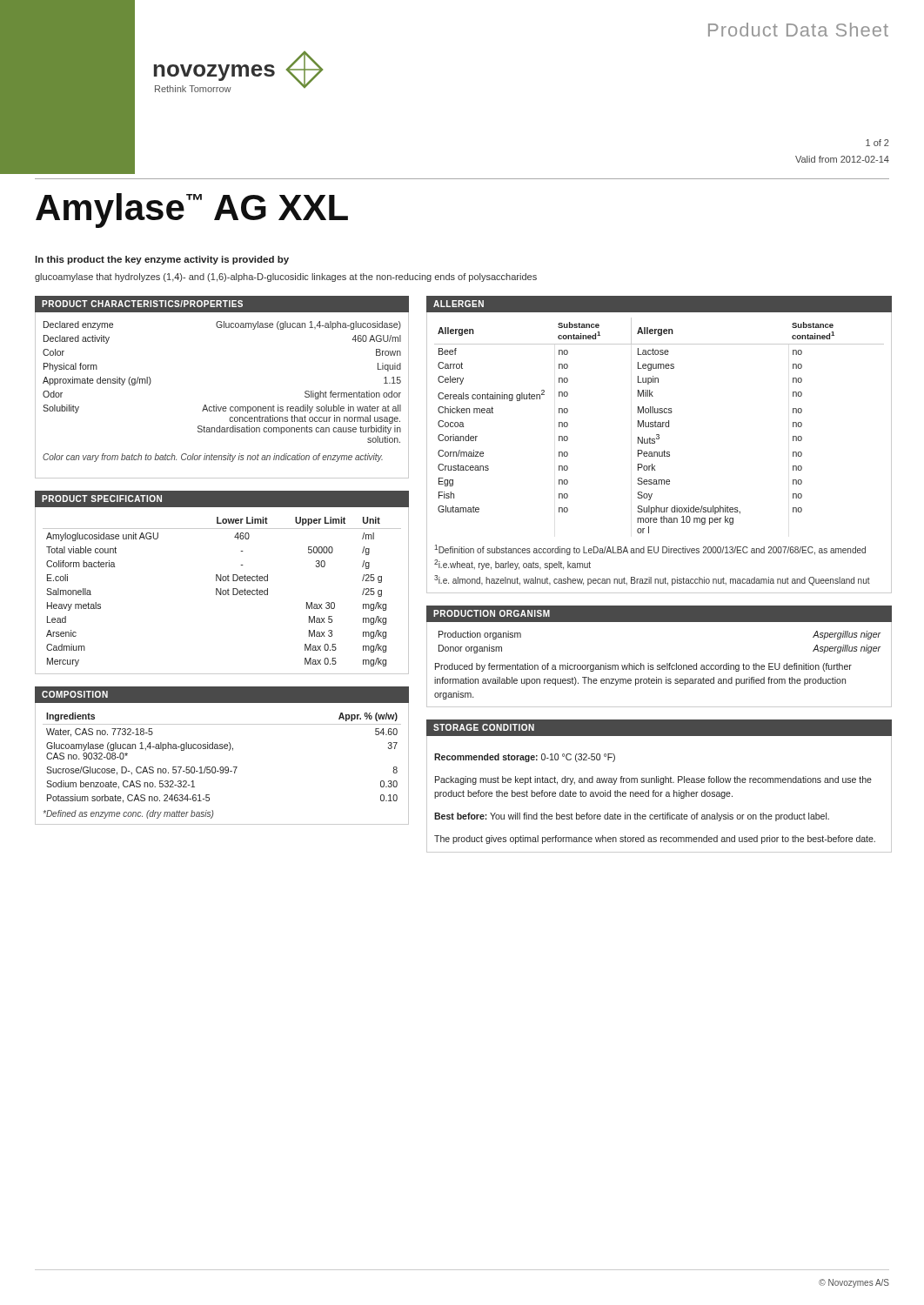Locate the passage starting "PRODUCT CHARACTERISTICS/PROPERTIES Declared enzyme Glucoamylase"
This screenshot has width=924, height=1305.
pyautogui.click(x=222, y=387)
